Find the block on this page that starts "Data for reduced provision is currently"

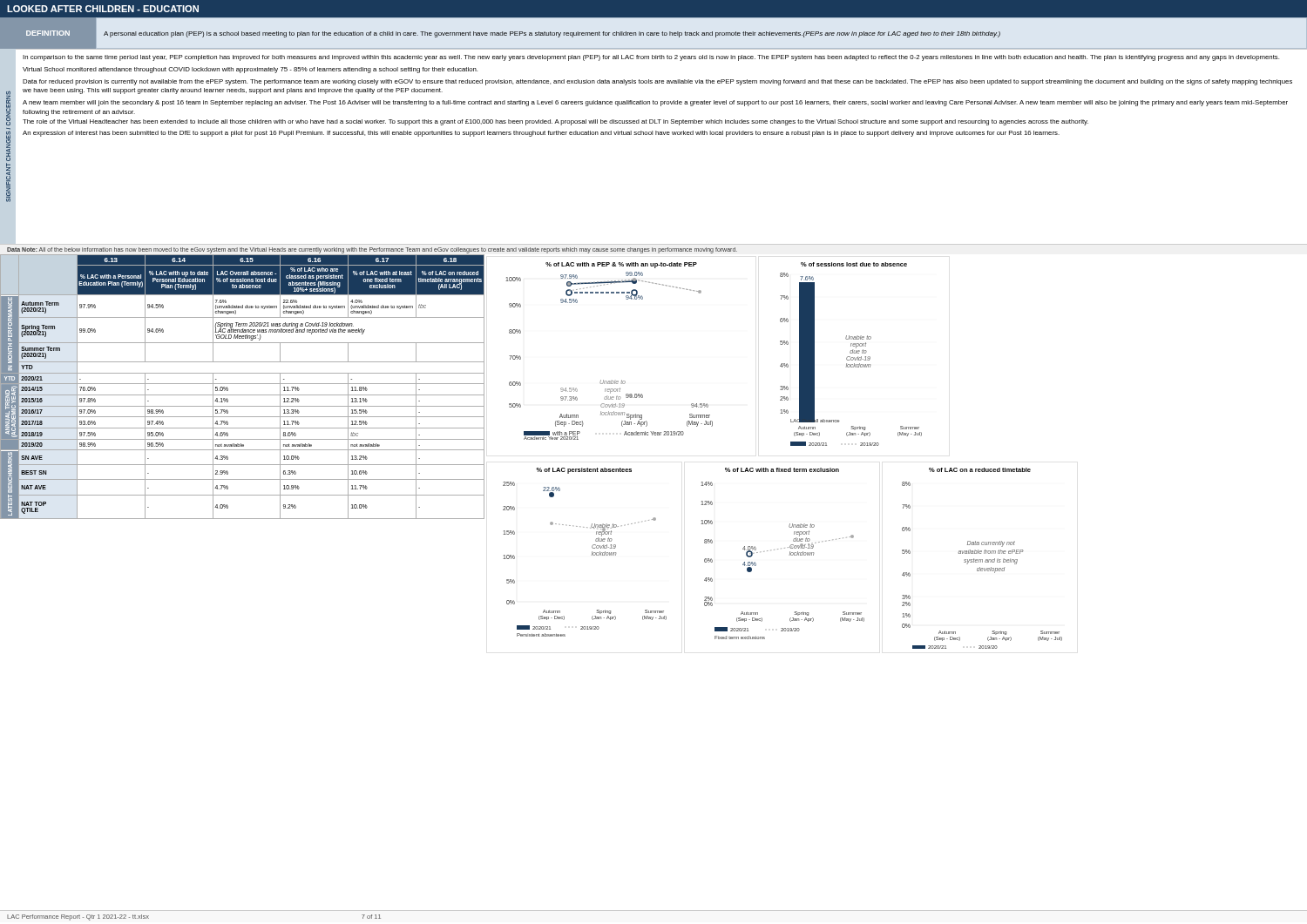658,86
